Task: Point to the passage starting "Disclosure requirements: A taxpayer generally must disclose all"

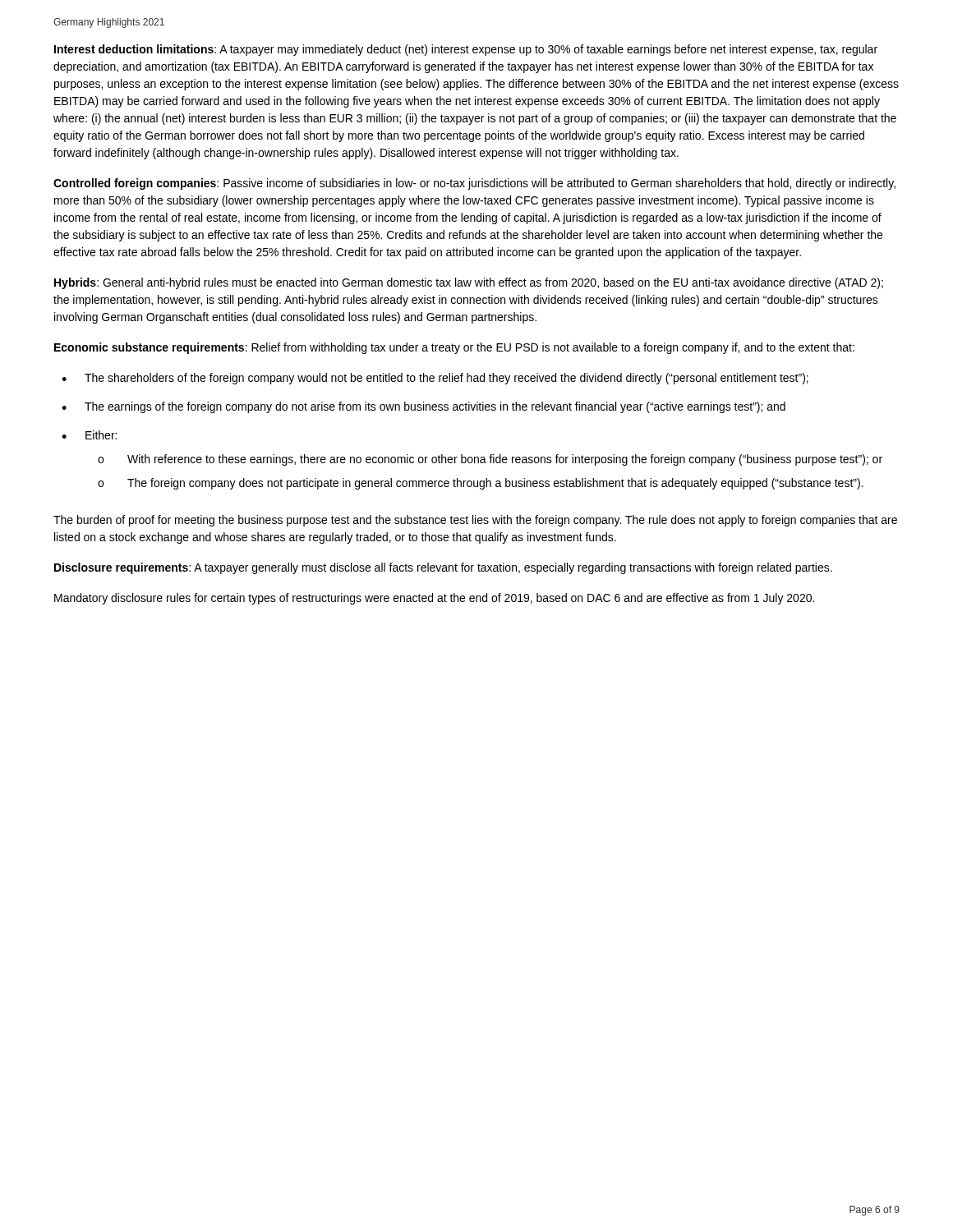Action: click(443, 568)
